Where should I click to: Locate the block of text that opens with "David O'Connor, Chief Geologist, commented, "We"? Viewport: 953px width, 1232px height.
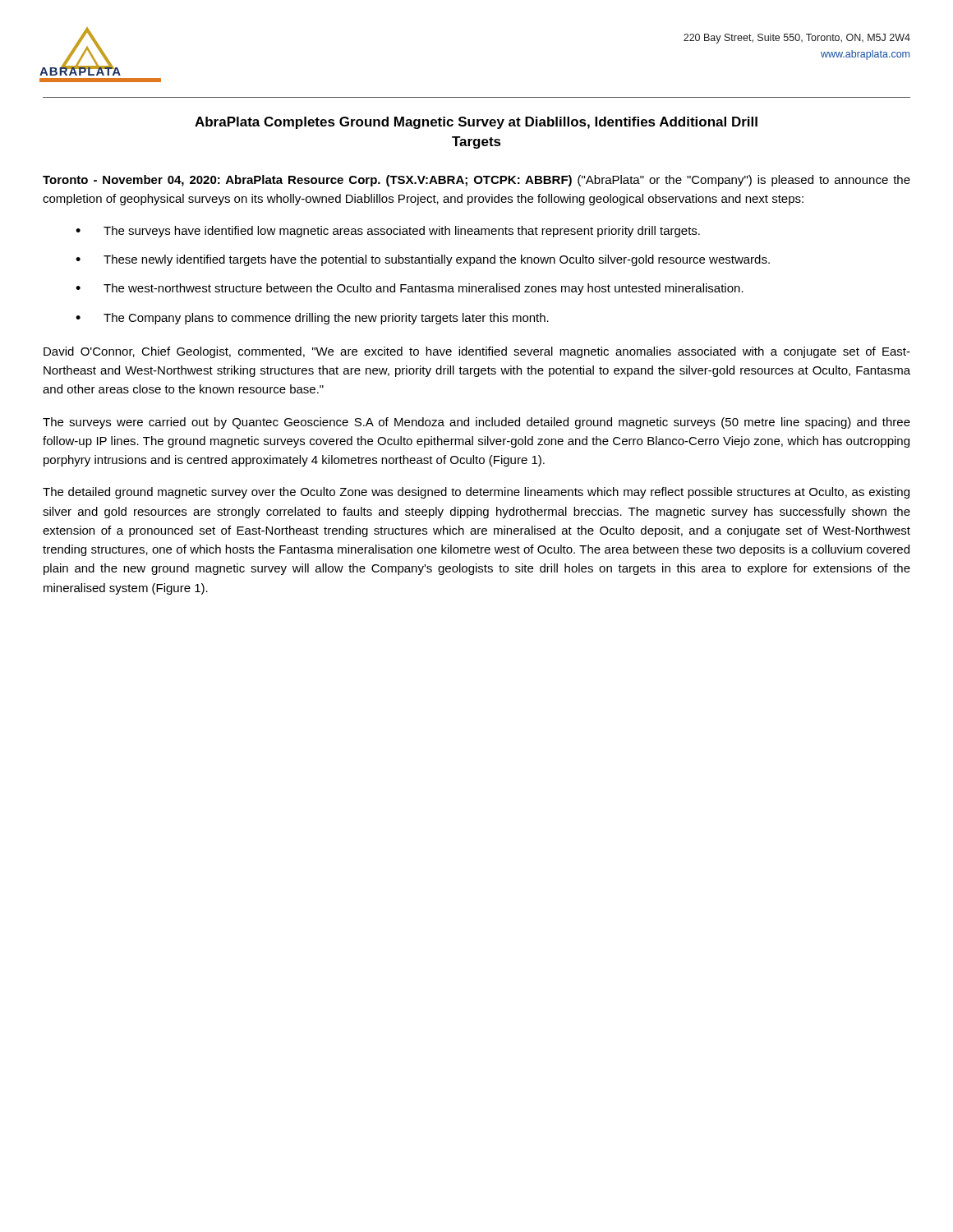click(476, 370)
